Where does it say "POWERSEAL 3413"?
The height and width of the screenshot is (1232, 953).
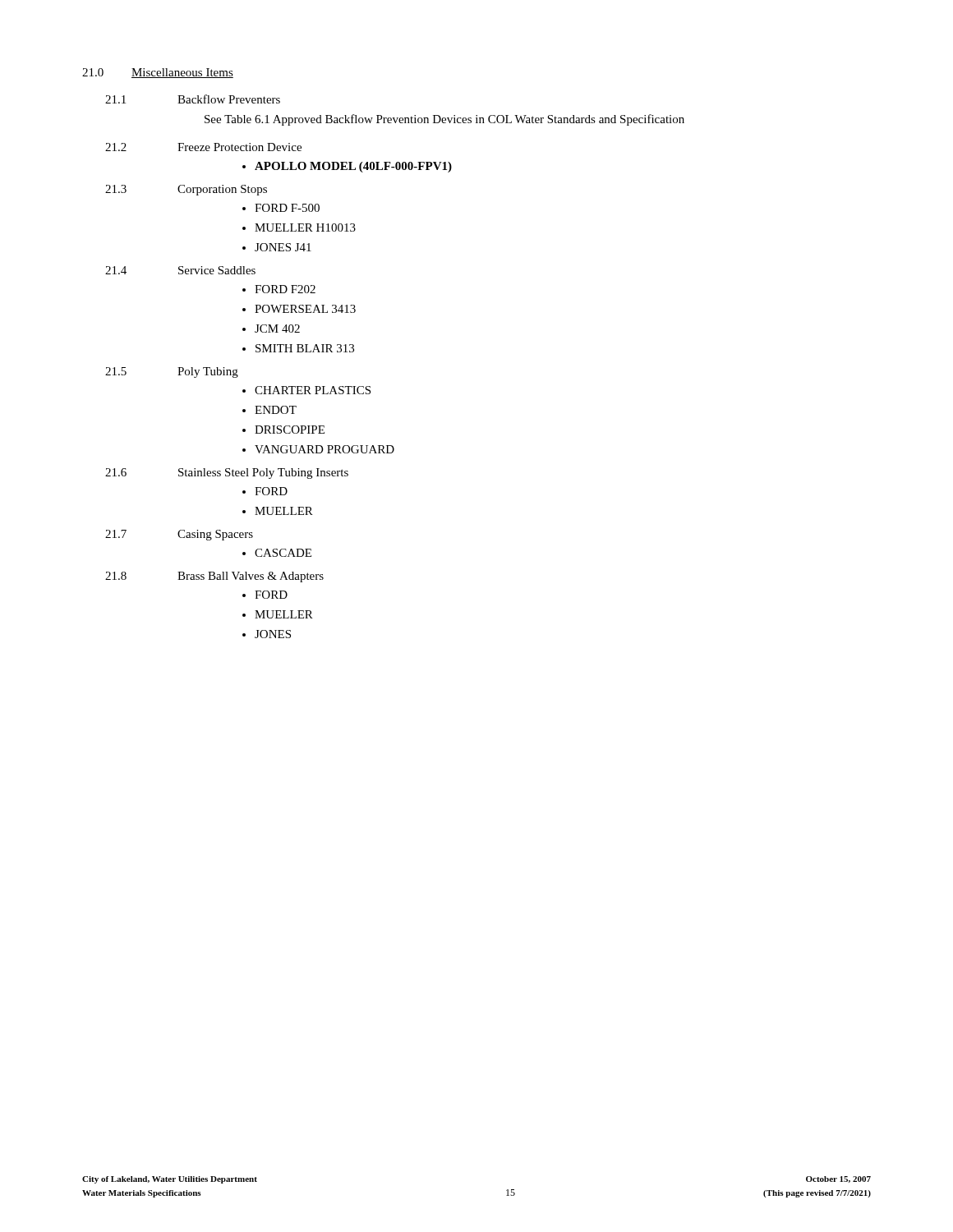click(x=305, y=308)
